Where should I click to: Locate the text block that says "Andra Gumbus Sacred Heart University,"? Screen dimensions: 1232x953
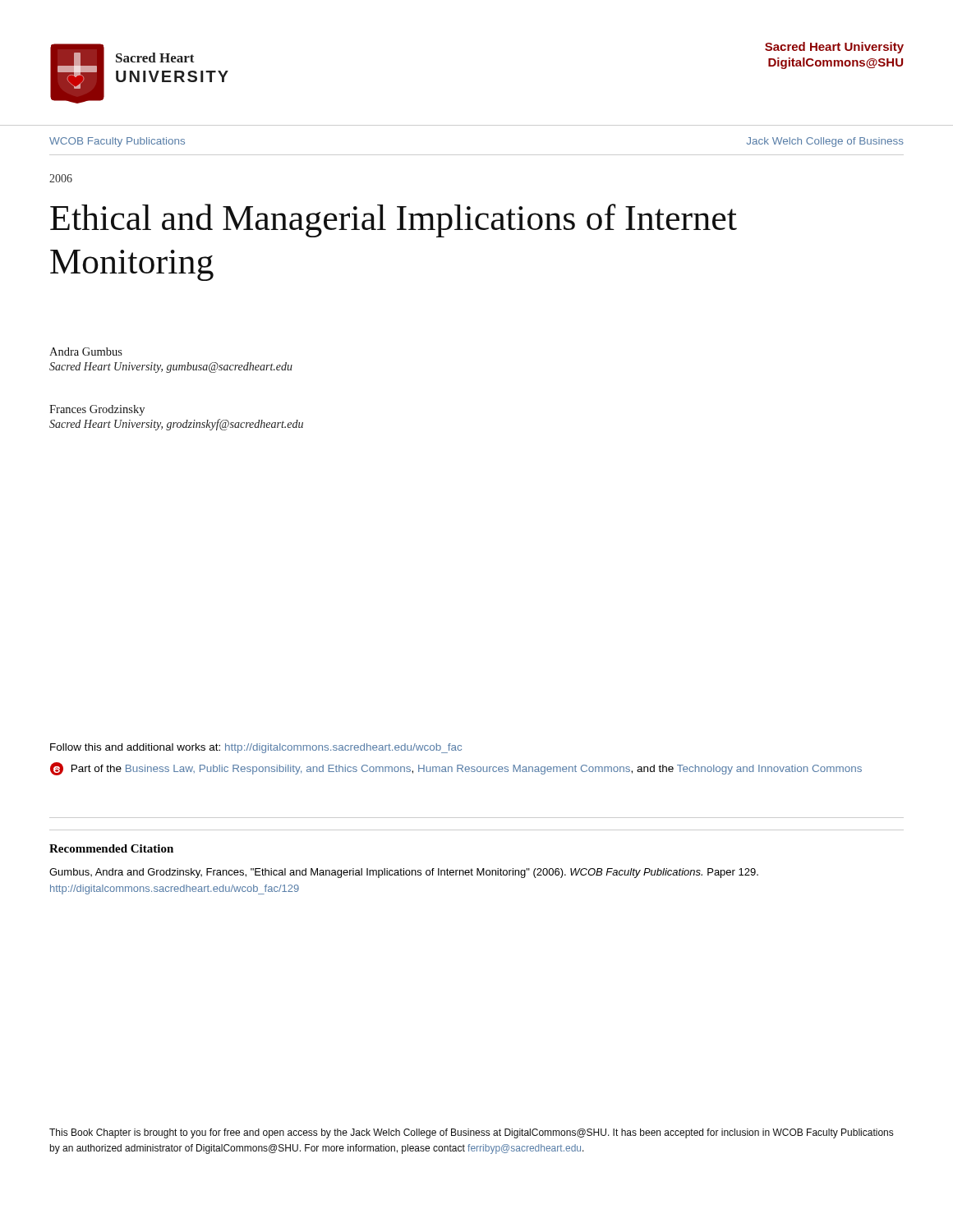171,359
